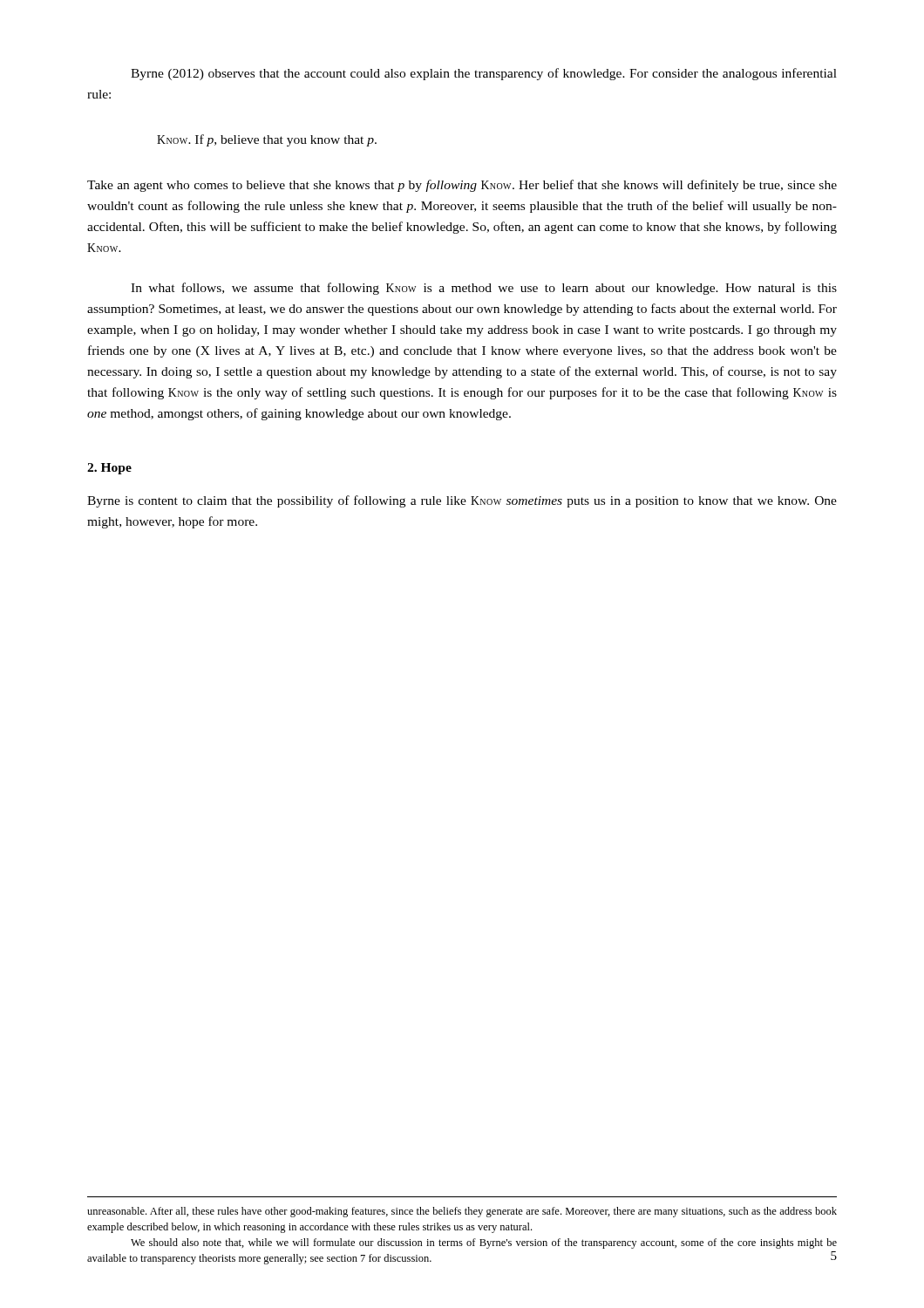The image size is (924, 1308).
Task: Find the text block that says "In what follows, we assume"
Action: click(x=462, y=350)
